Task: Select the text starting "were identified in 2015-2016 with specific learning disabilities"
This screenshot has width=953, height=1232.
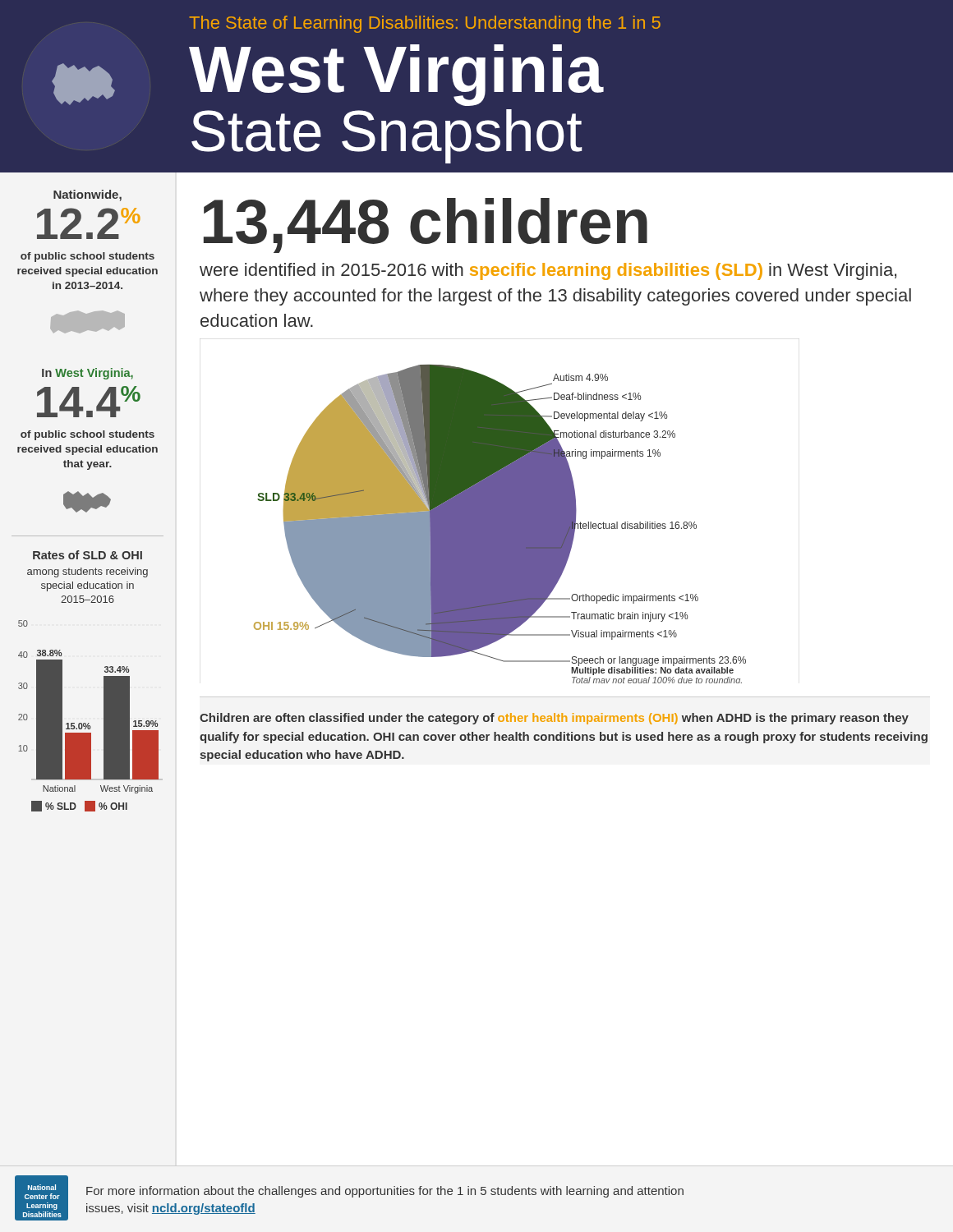Action: pos(556,295)
